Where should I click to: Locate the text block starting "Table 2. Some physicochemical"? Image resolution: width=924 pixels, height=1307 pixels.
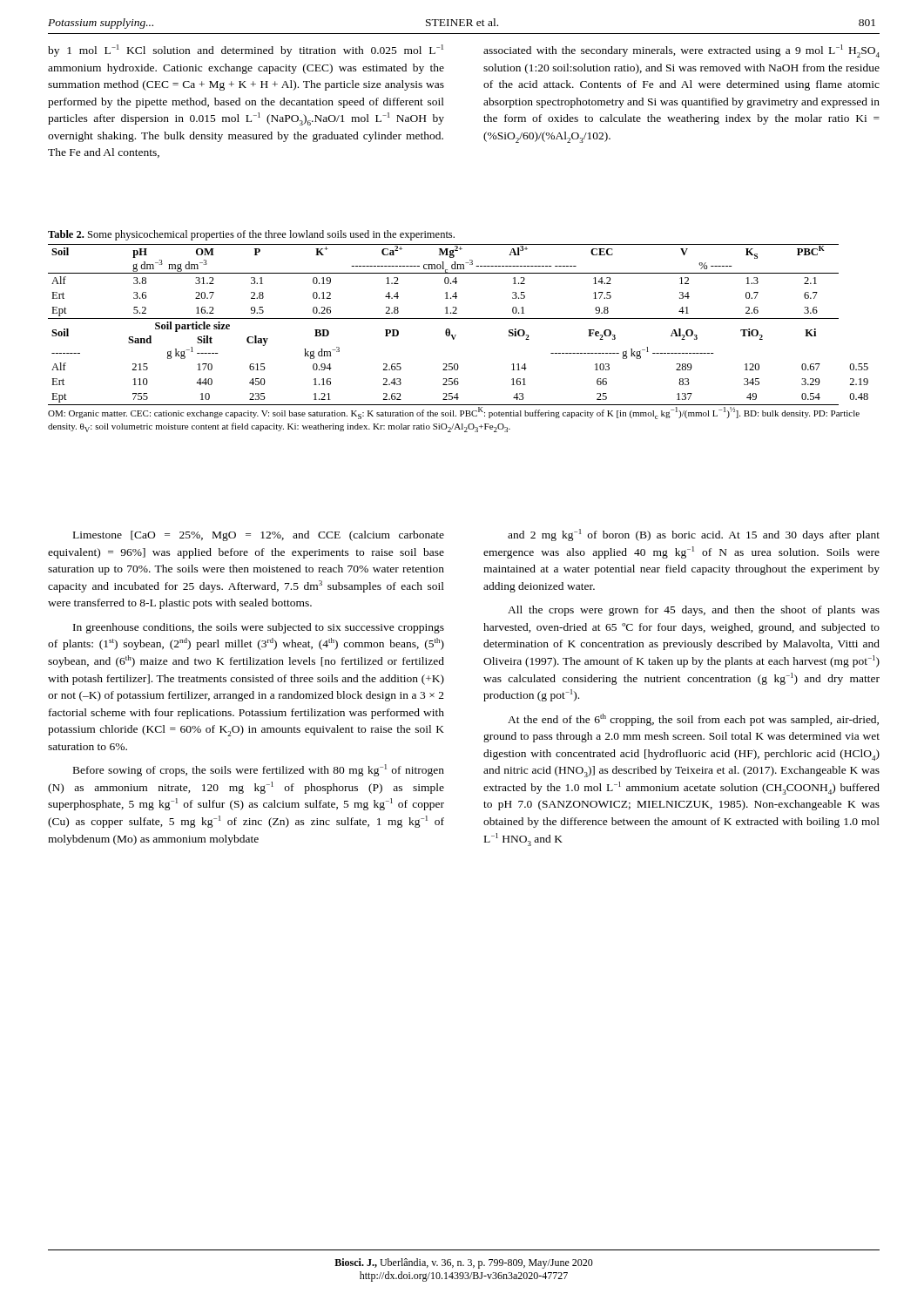[x=252, y=234]
